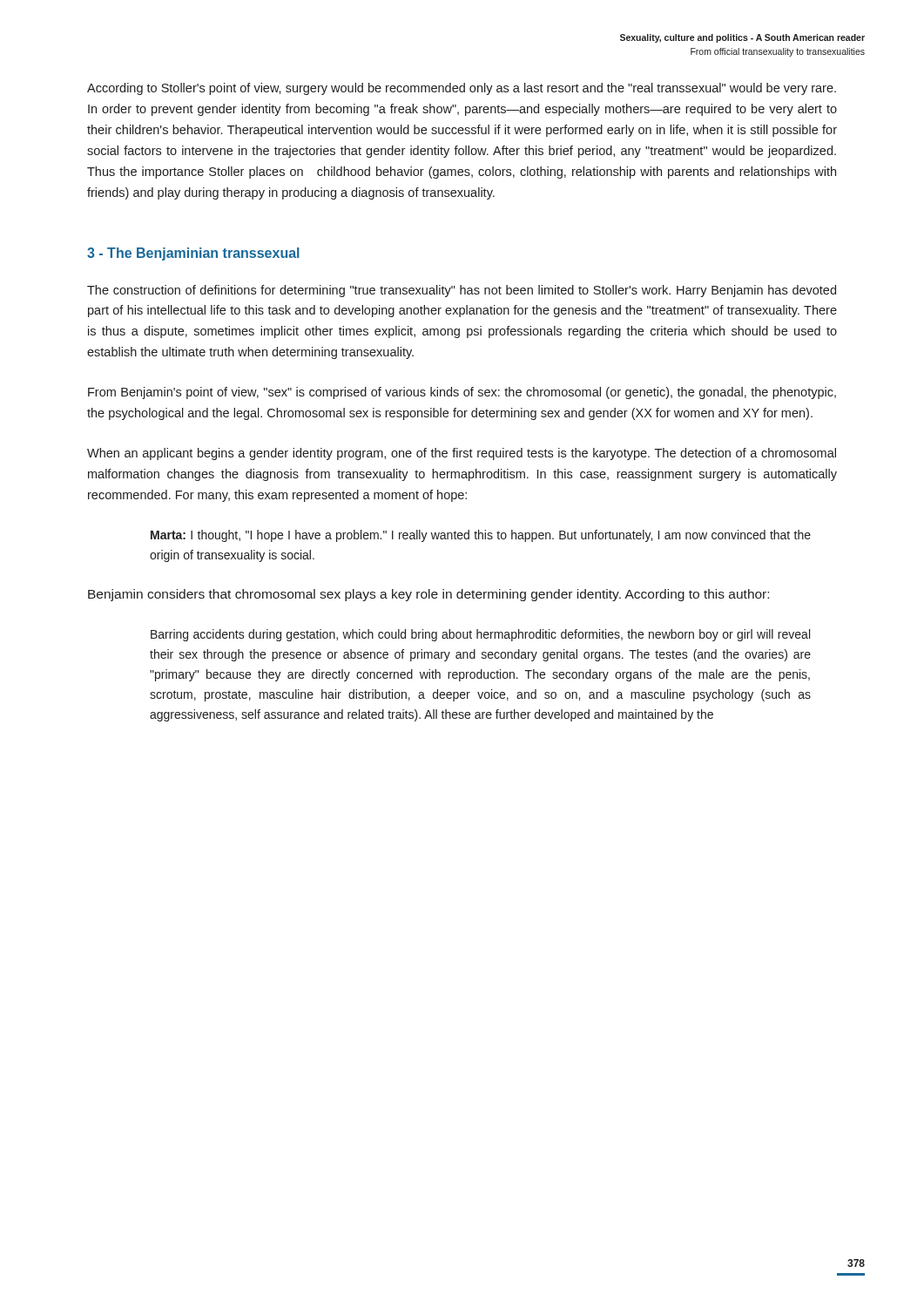The image size is (924, 1307).
Task: Point to the passage starting "When an applicant begins a gender"
Action: [x=462, y=474]
